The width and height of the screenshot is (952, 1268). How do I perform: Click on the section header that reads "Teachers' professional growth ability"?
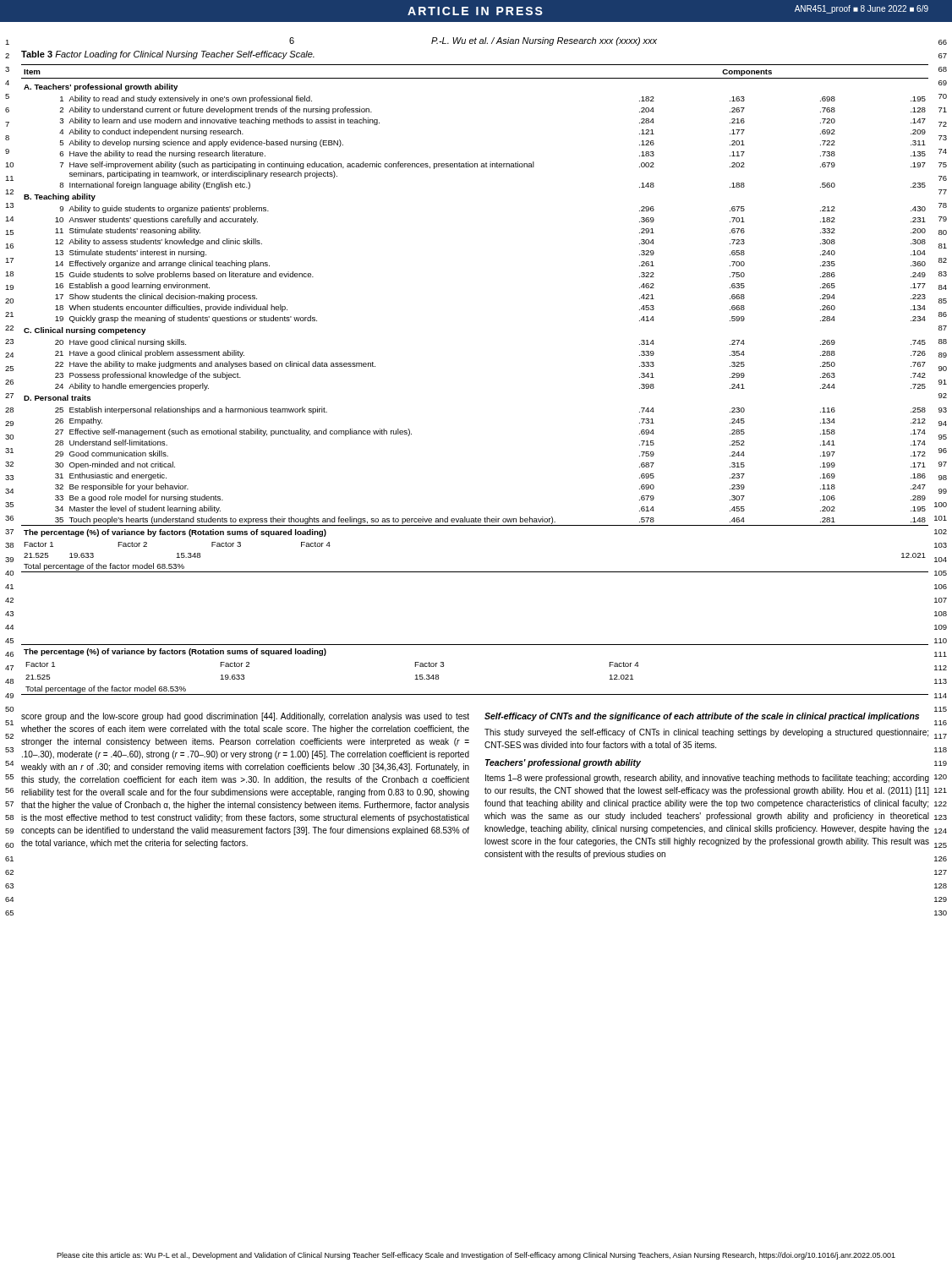pos(563,762)
